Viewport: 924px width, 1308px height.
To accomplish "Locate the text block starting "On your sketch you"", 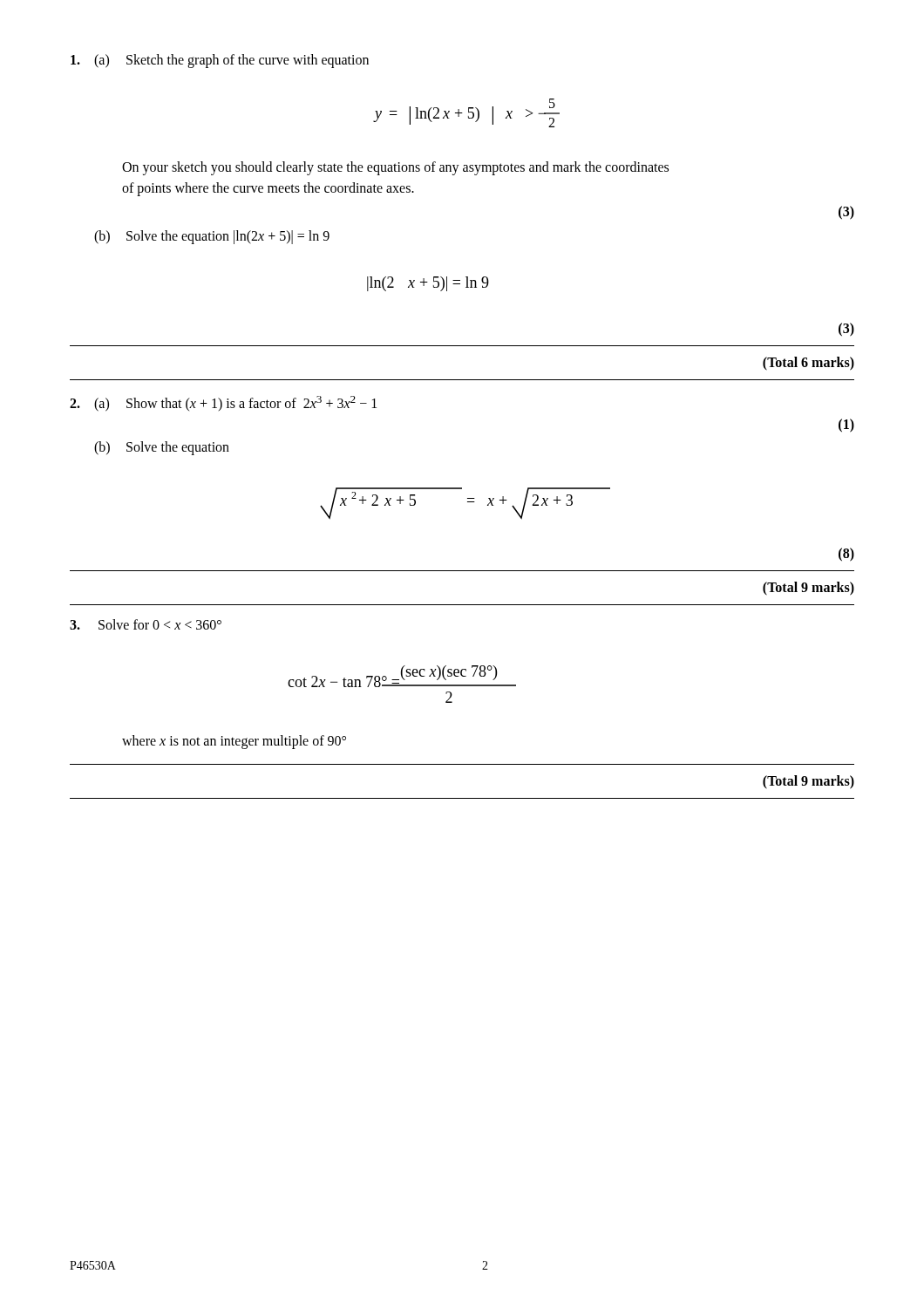I will pos(396,177).
